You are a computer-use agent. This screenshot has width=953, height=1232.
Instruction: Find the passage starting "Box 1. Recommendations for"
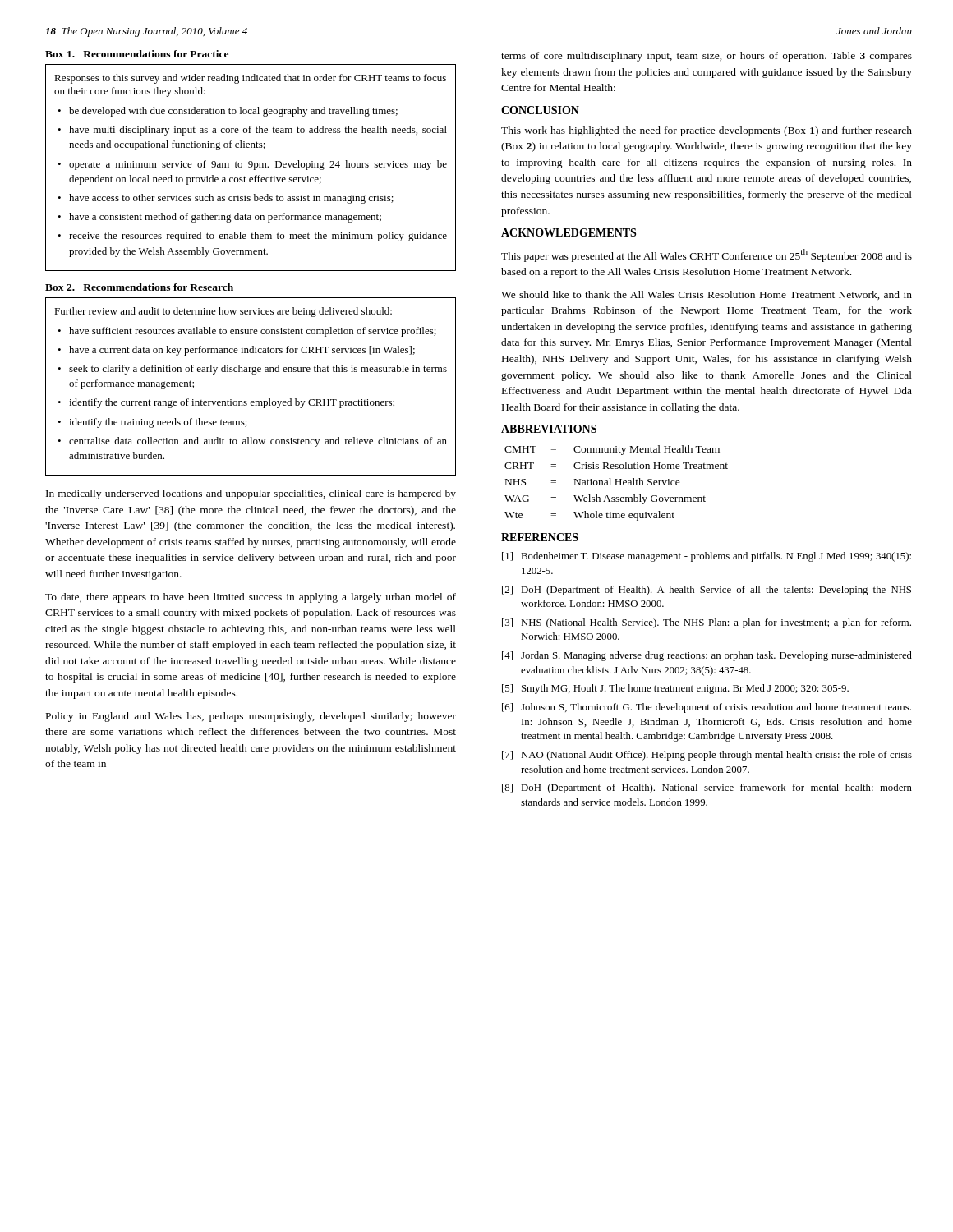[x=137, y=54]
